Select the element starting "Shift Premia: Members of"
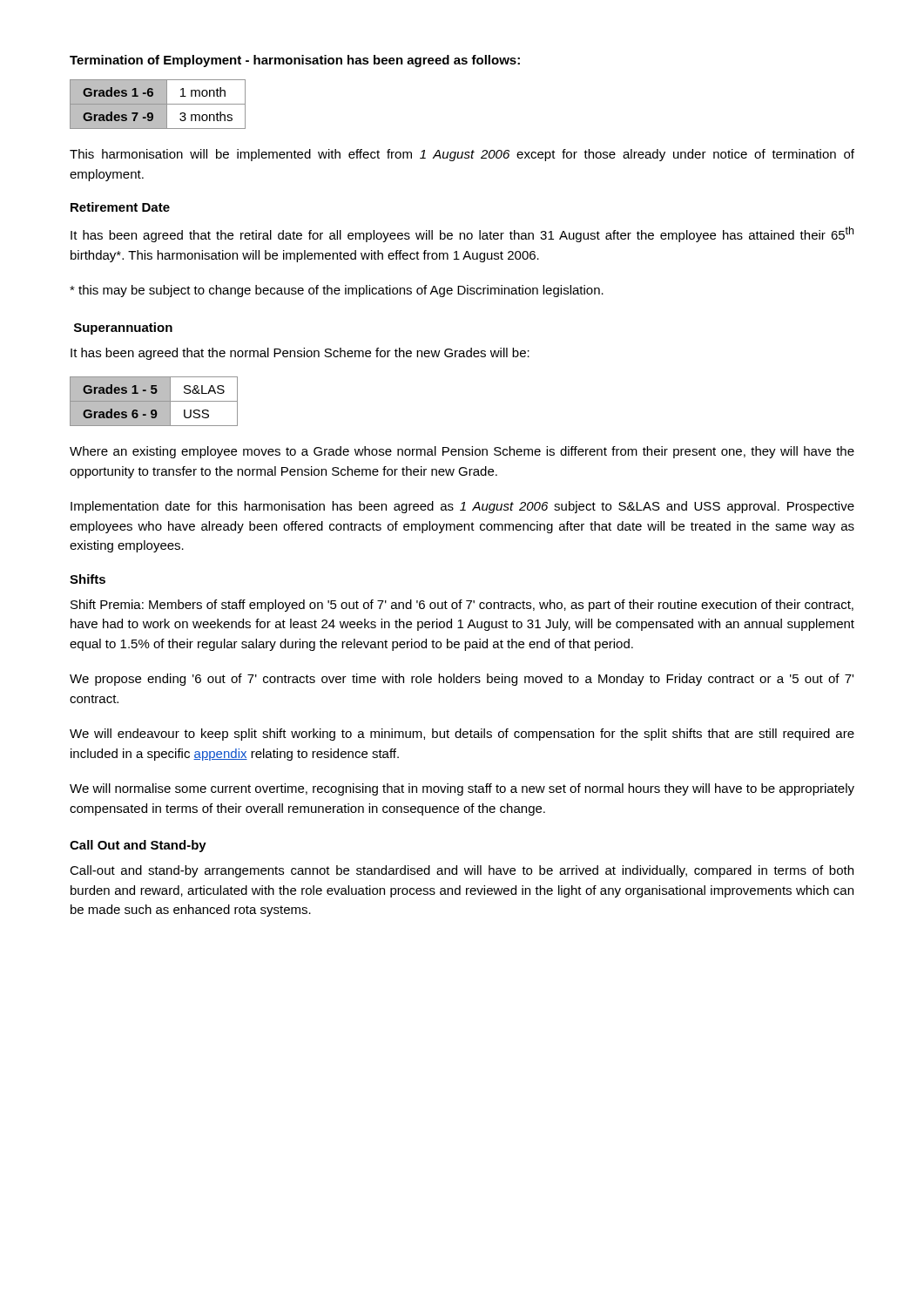This screenshot has width=924, height=1307. point(462,624)
